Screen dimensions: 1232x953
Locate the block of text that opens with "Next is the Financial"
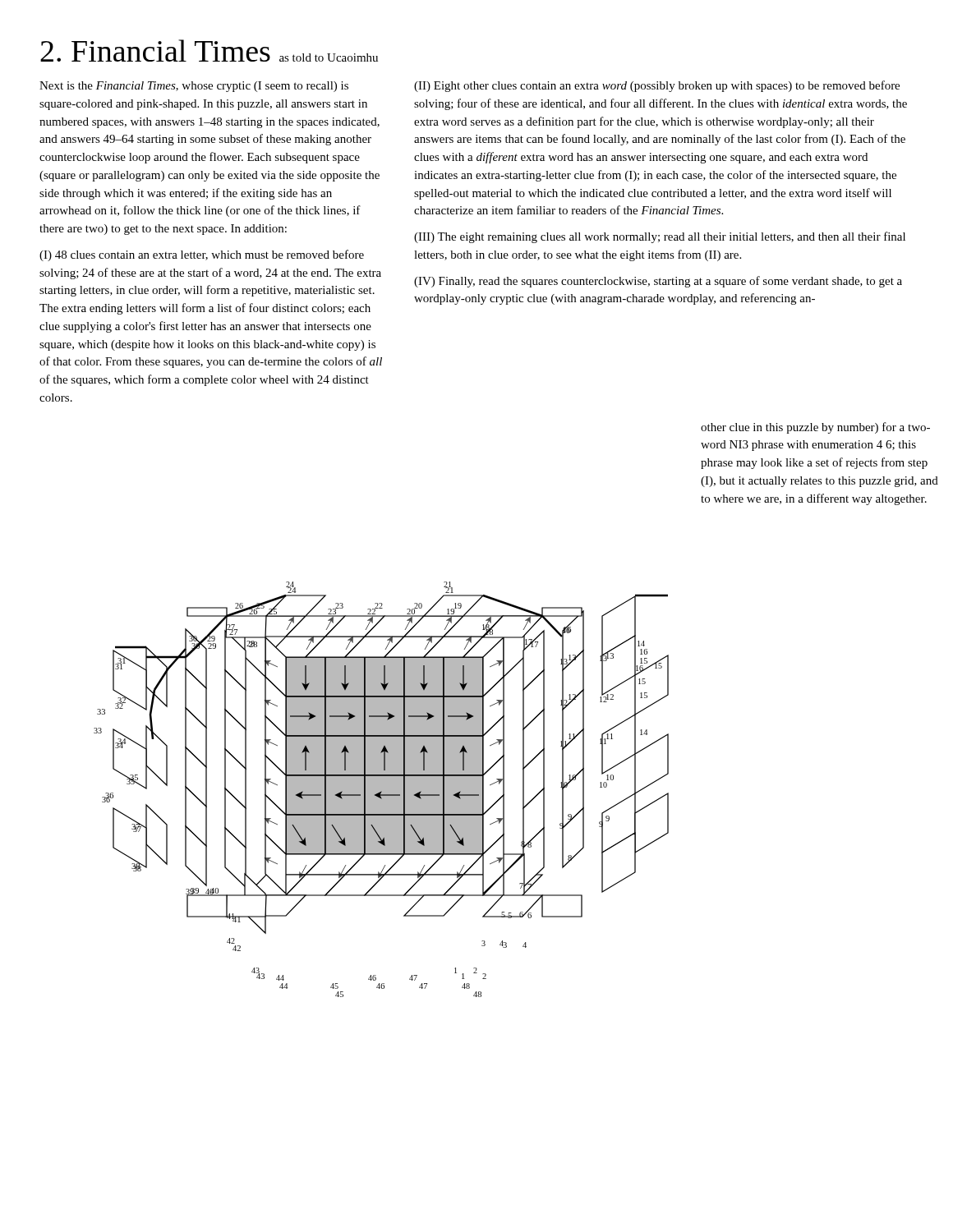click(x=212, y=242)
